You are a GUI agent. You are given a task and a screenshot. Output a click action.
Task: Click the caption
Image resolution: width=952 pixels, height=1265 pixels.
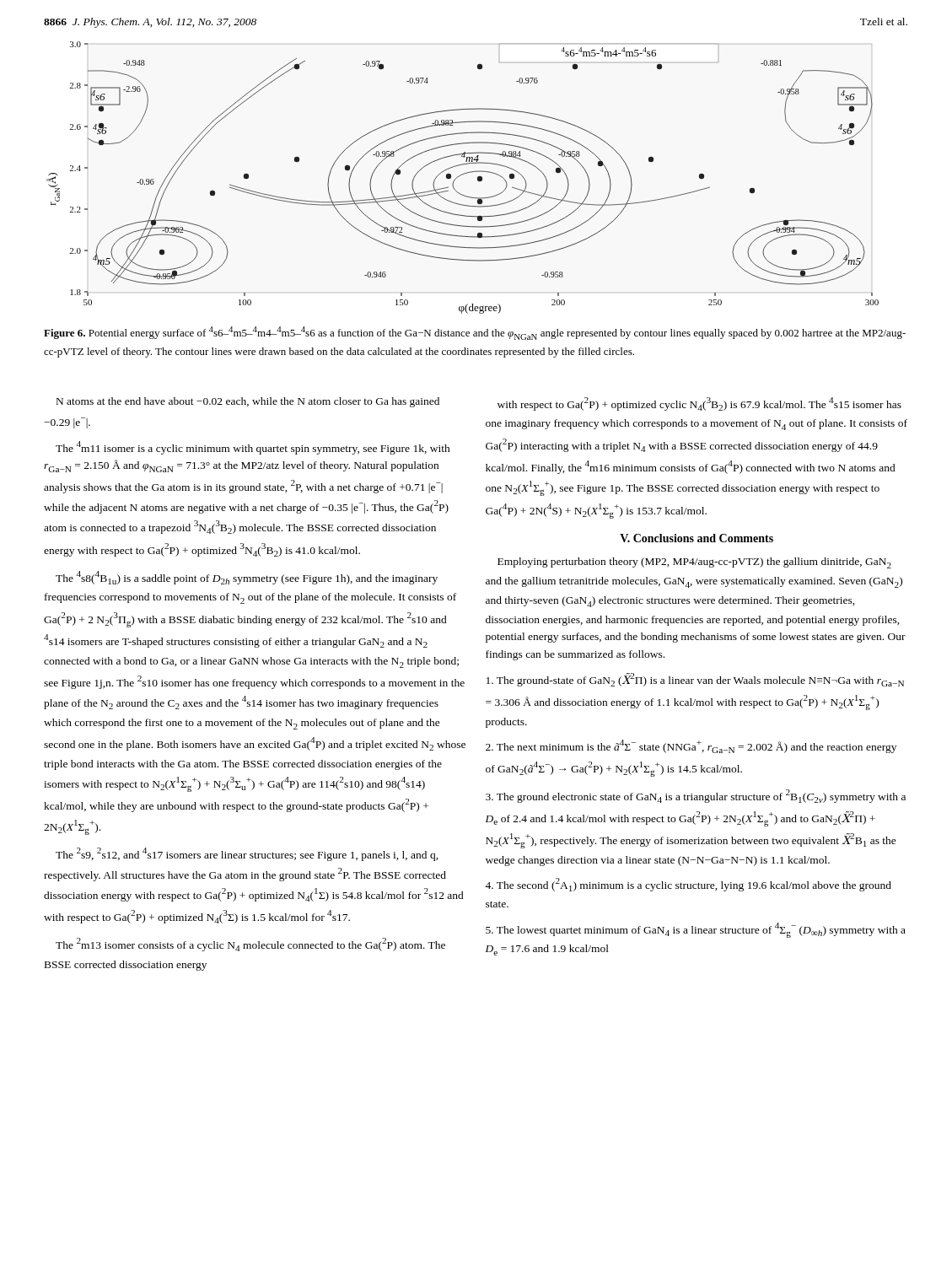tap(475, 341)
